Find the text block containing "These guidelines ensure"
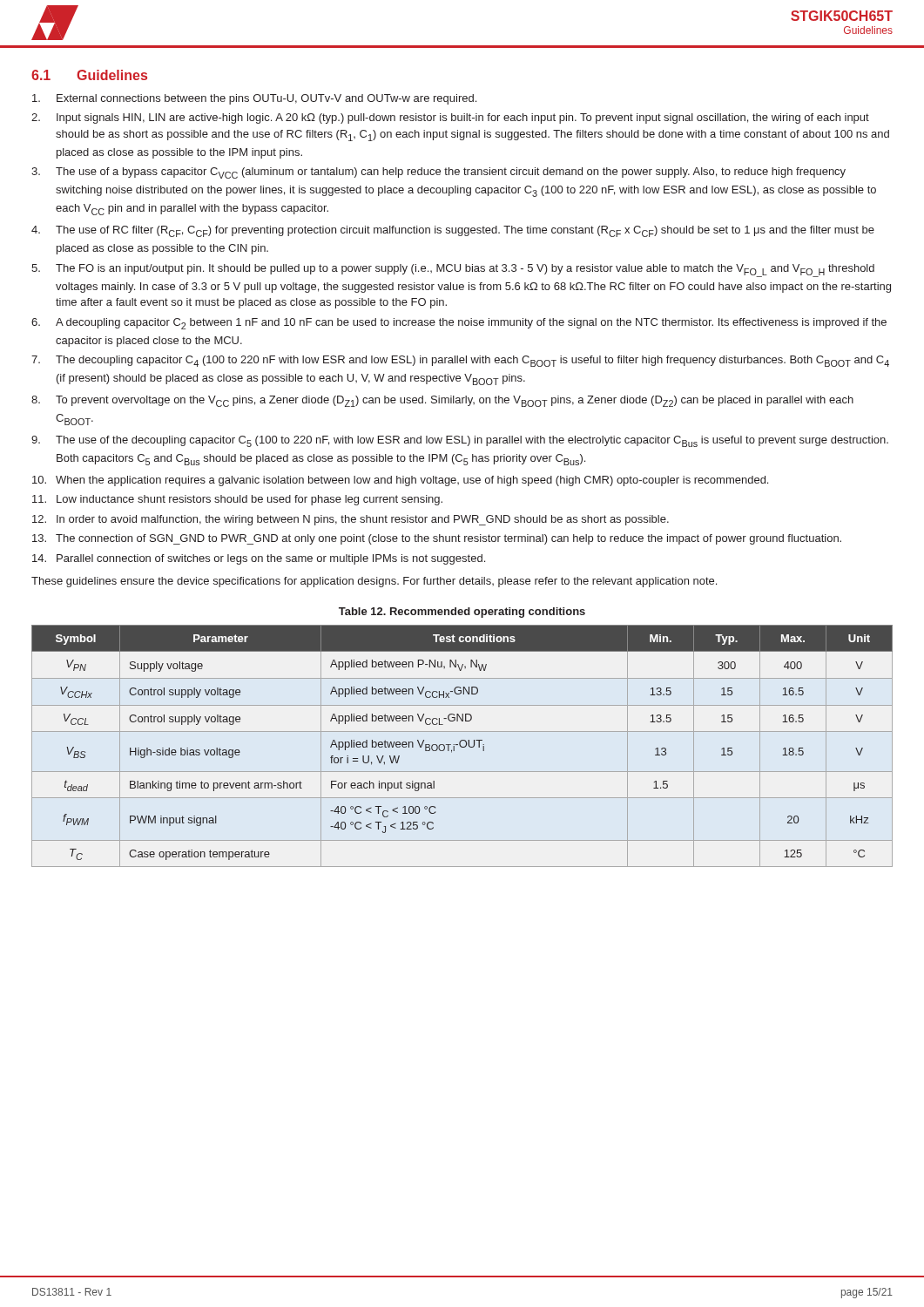924x1307 pixels. click(375, 581)
